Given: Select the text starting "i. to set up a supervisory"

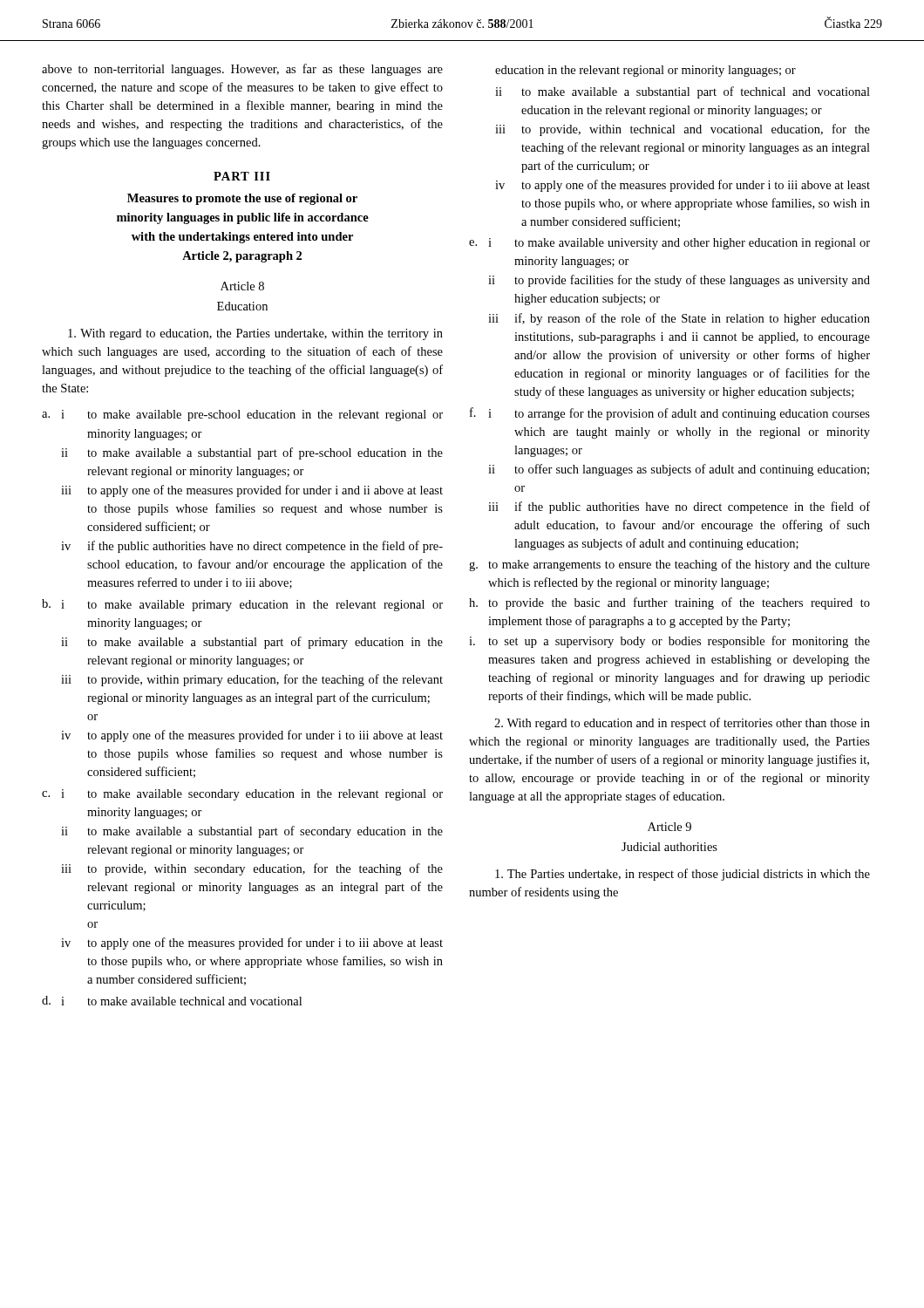Looking at the screenshot, I should pyautogui.click(x=669, y=669).
